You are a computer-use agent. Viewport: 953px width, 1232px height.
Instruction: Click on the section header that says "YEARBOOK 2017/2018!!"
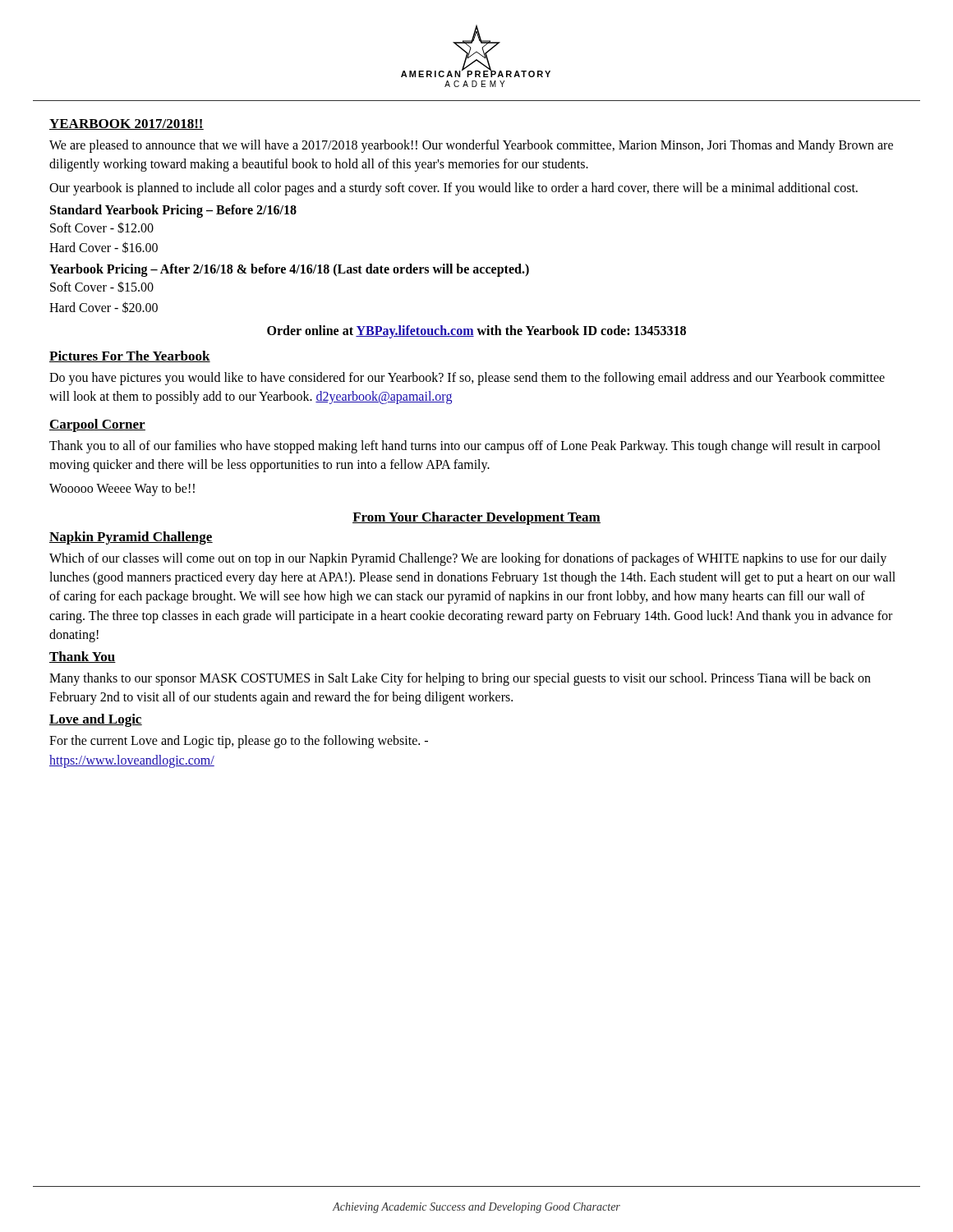pyautogui.click(x=127, y=124)
